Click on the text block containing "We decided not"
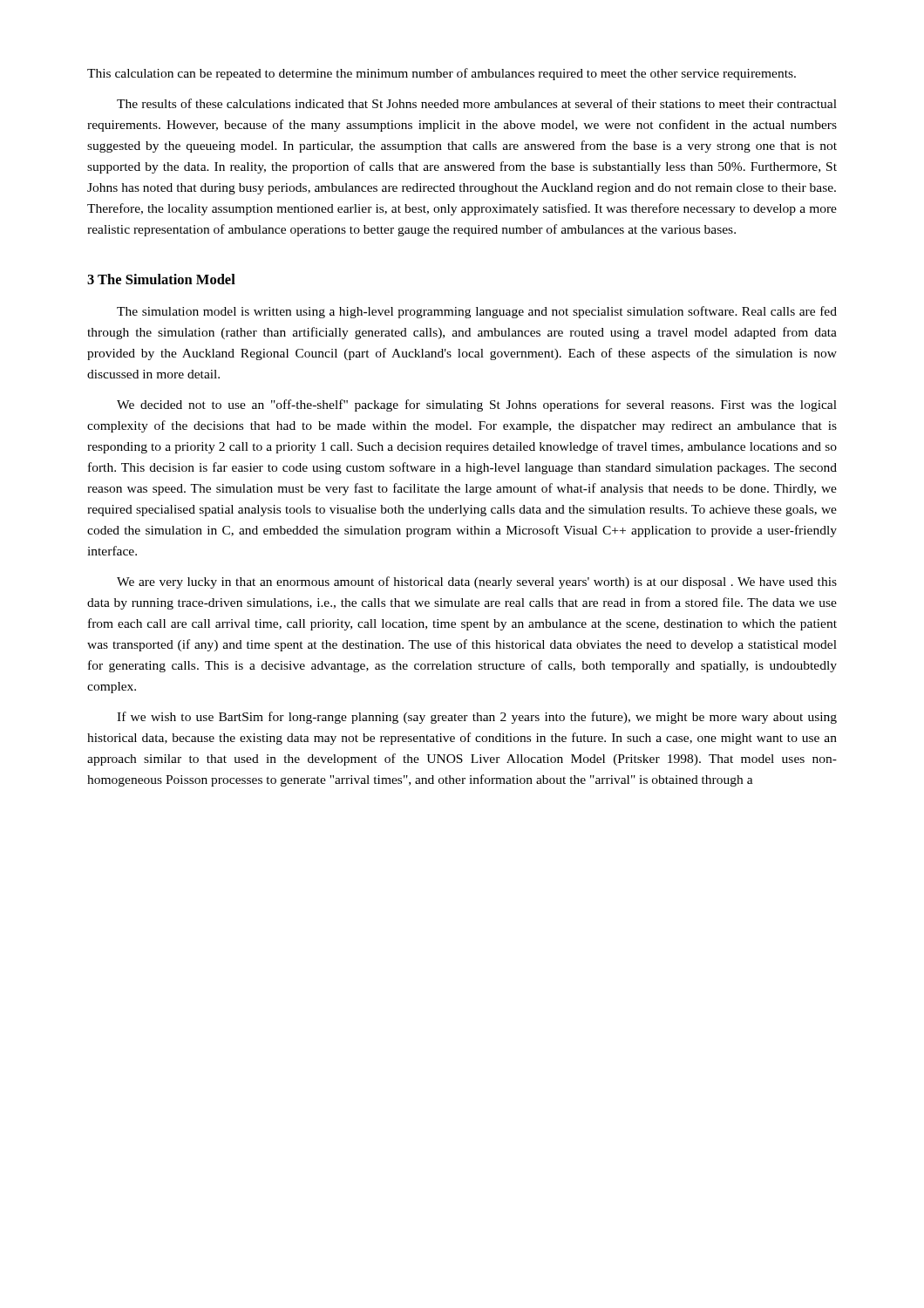Image resolution: width=924 pixels, height=1308 pixels. click(462, 478)
